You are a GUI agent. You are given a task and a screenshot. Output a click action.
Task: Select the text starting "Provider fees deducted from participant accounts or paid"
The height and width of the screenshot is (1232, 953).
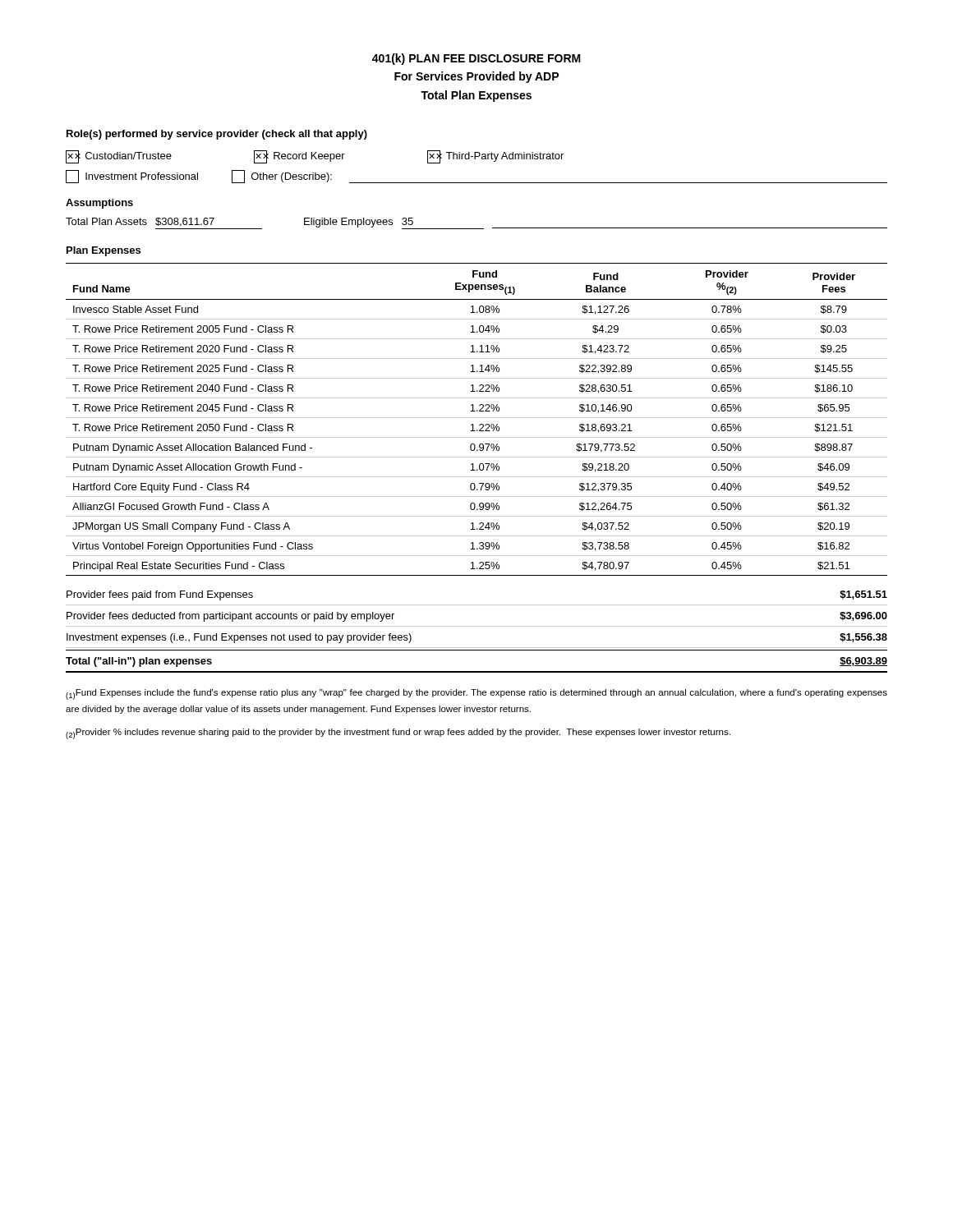[476, 616]
